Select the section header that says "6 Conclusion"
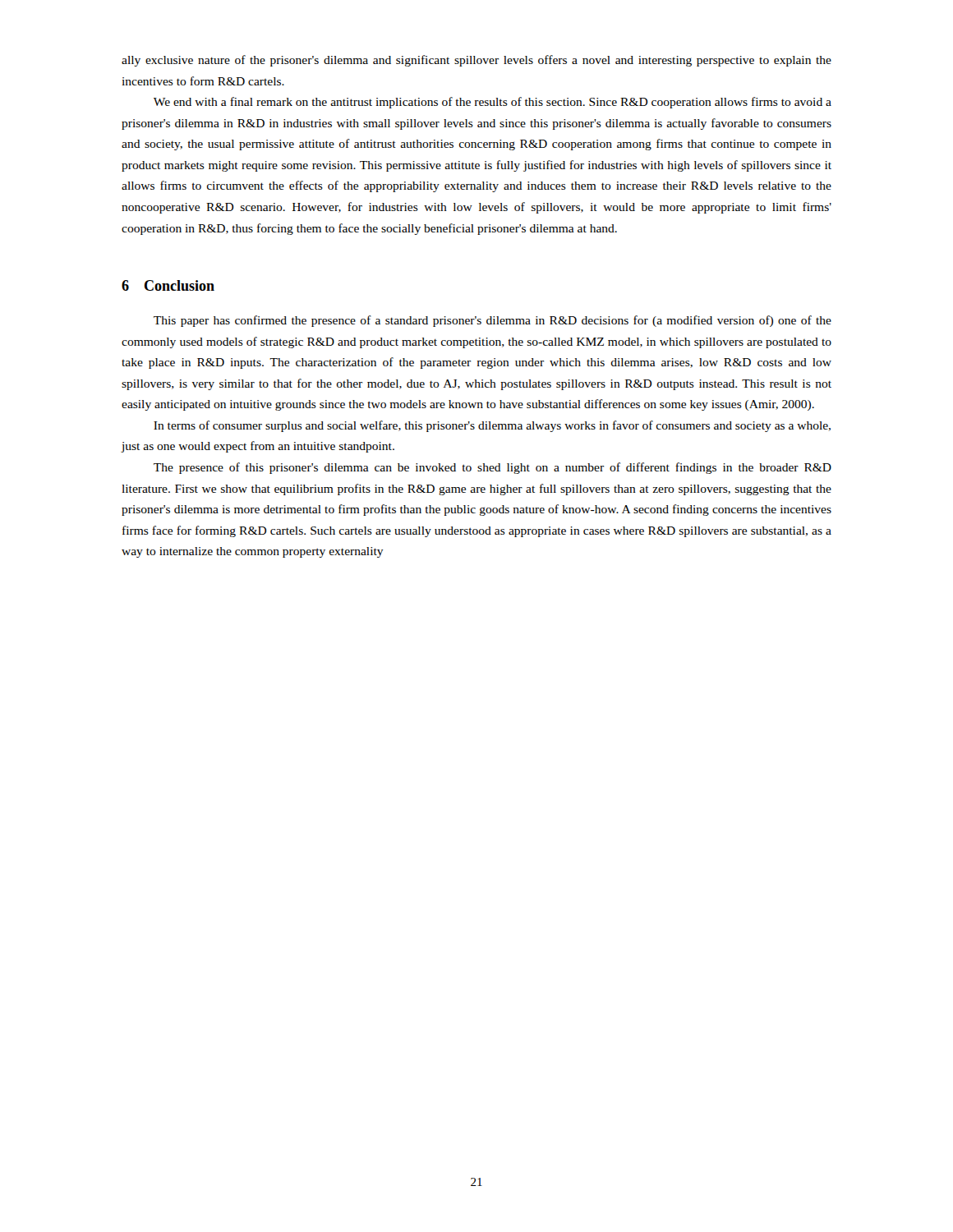 tap(168, 286)
